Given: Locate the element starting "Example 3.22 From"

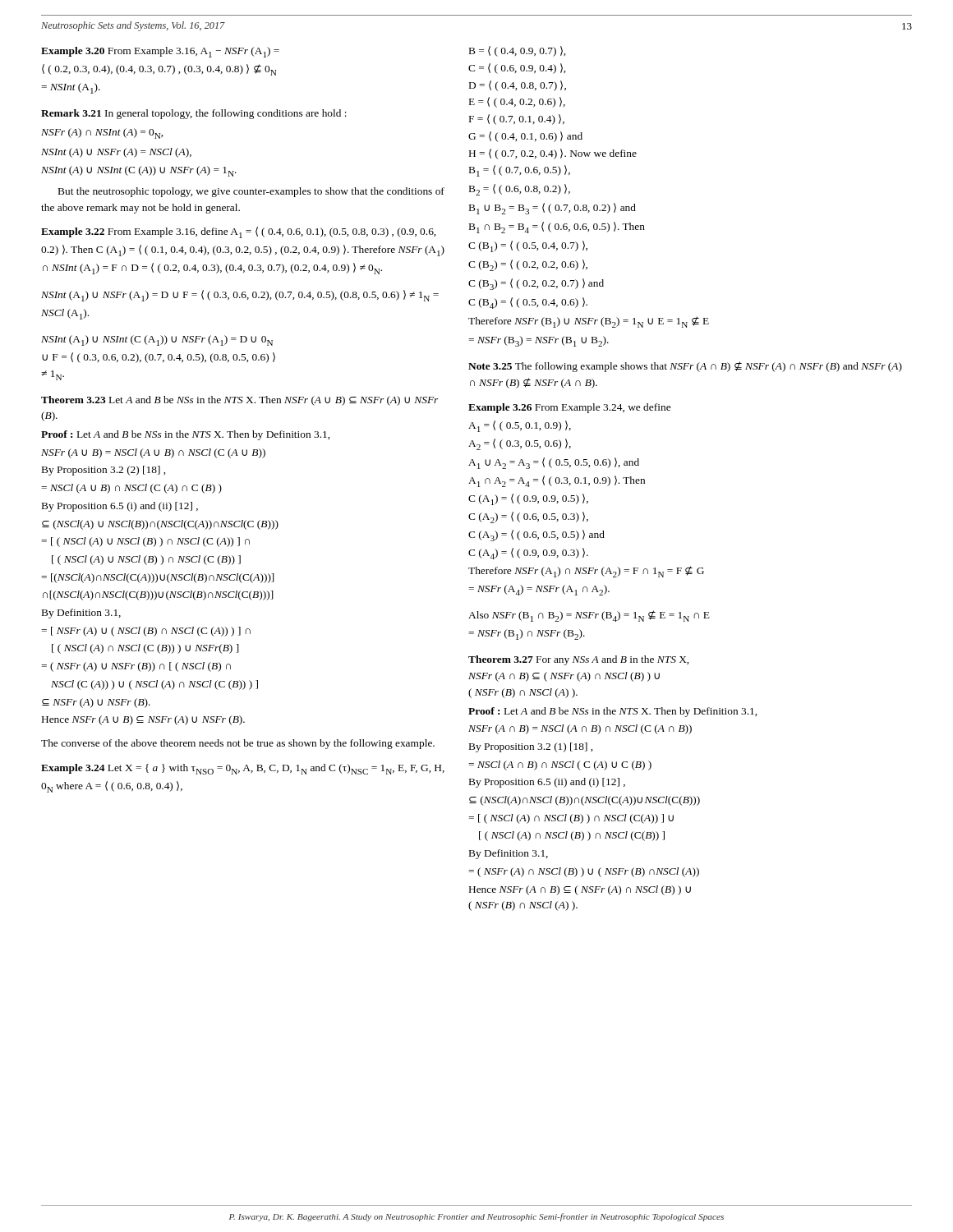Looking at the screenshot, I should click(244, 251).
